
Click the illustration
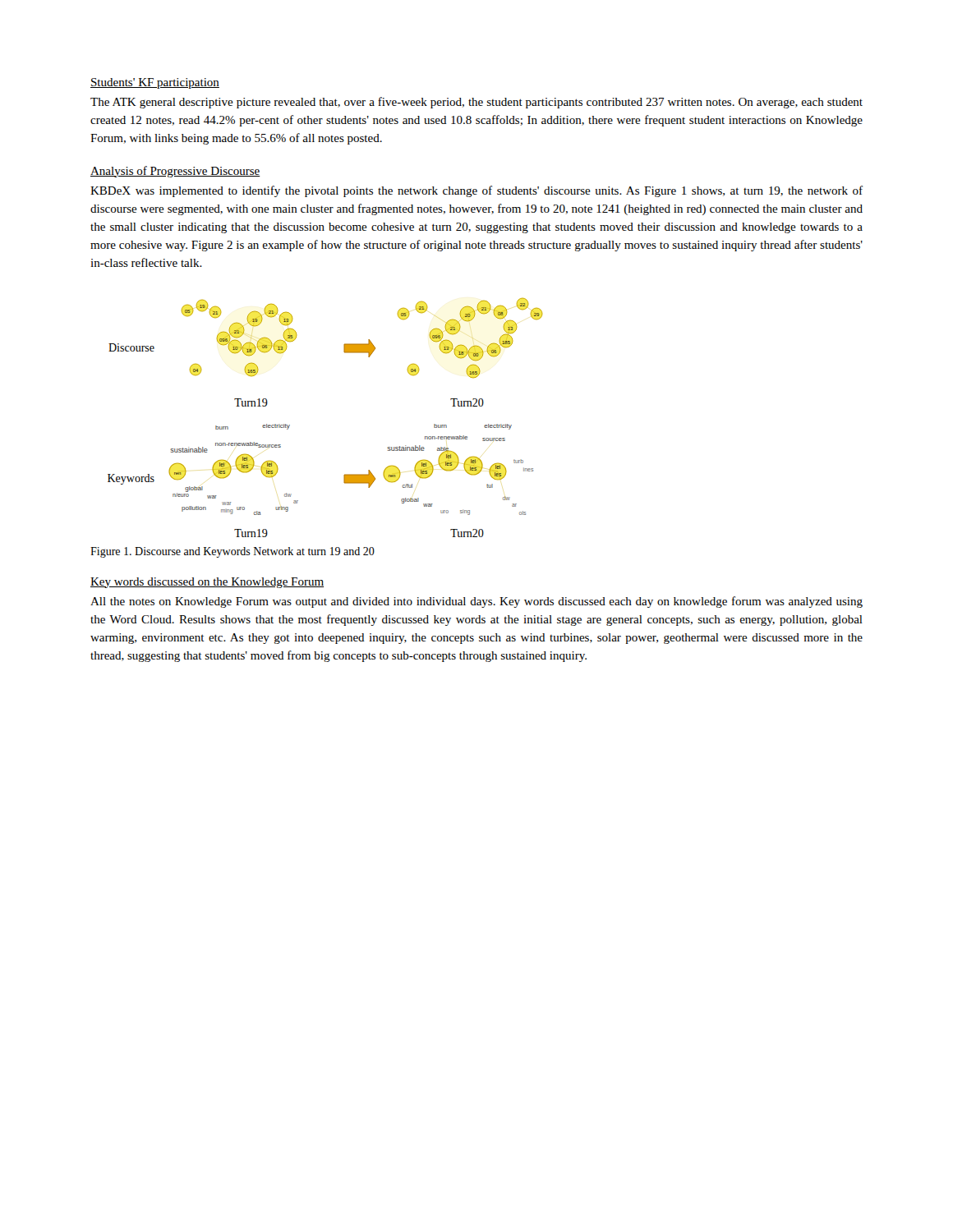[x=476, y=414]
